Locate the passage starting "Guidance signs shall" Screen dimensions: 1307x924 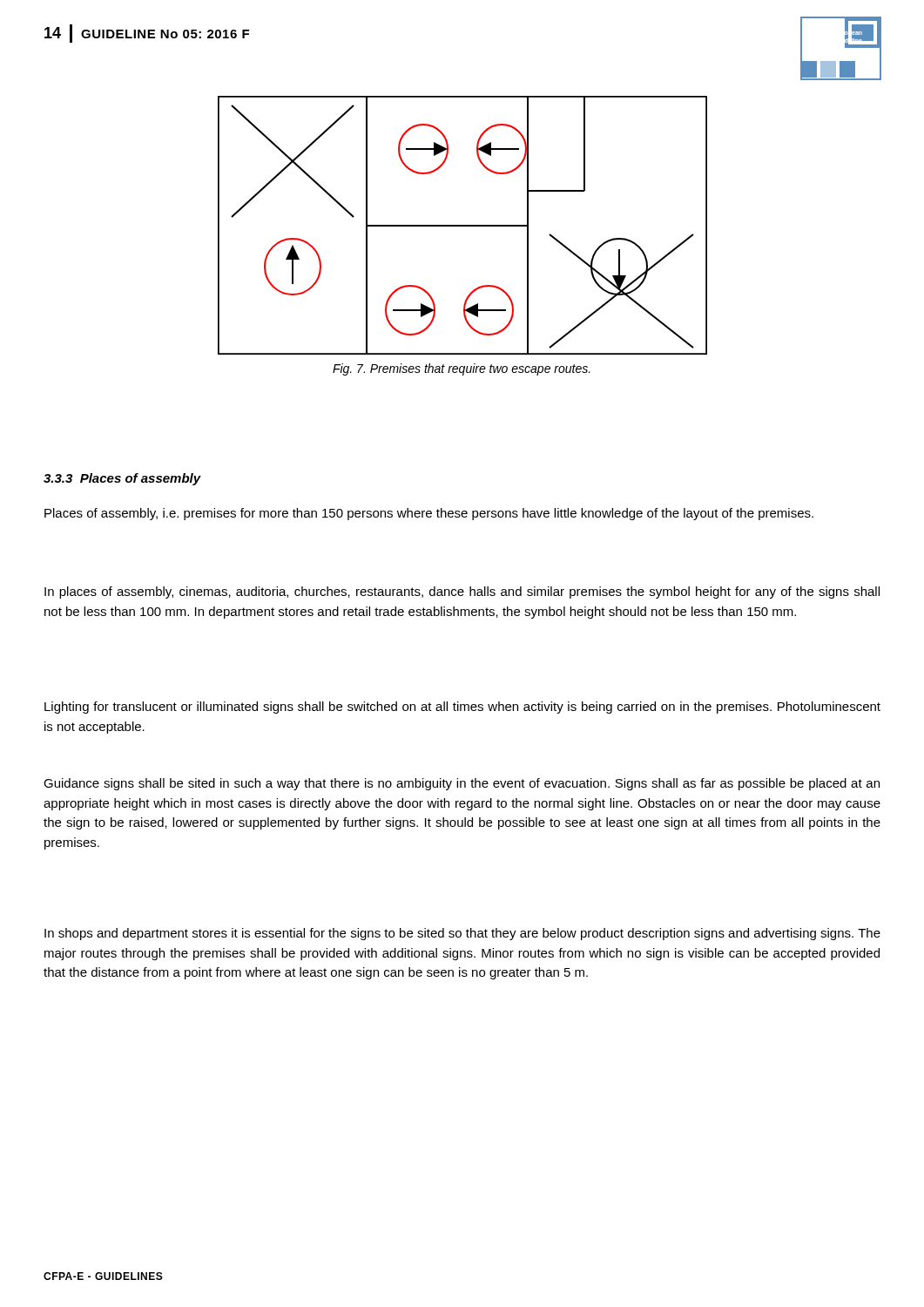(x=462, y=812)
